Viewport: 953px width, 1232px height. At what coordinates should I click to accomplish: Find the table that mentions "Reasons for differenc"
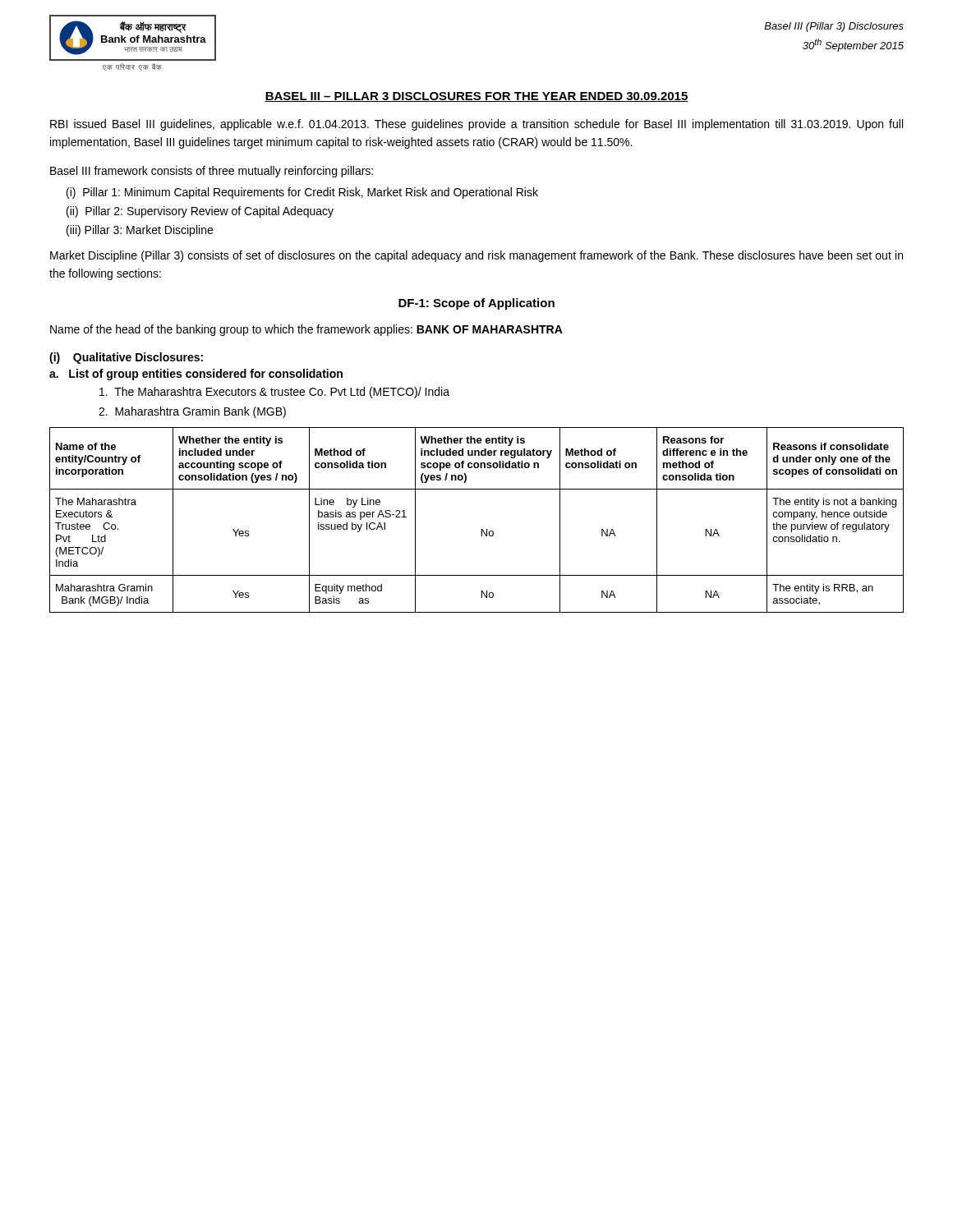click(476, 520)
